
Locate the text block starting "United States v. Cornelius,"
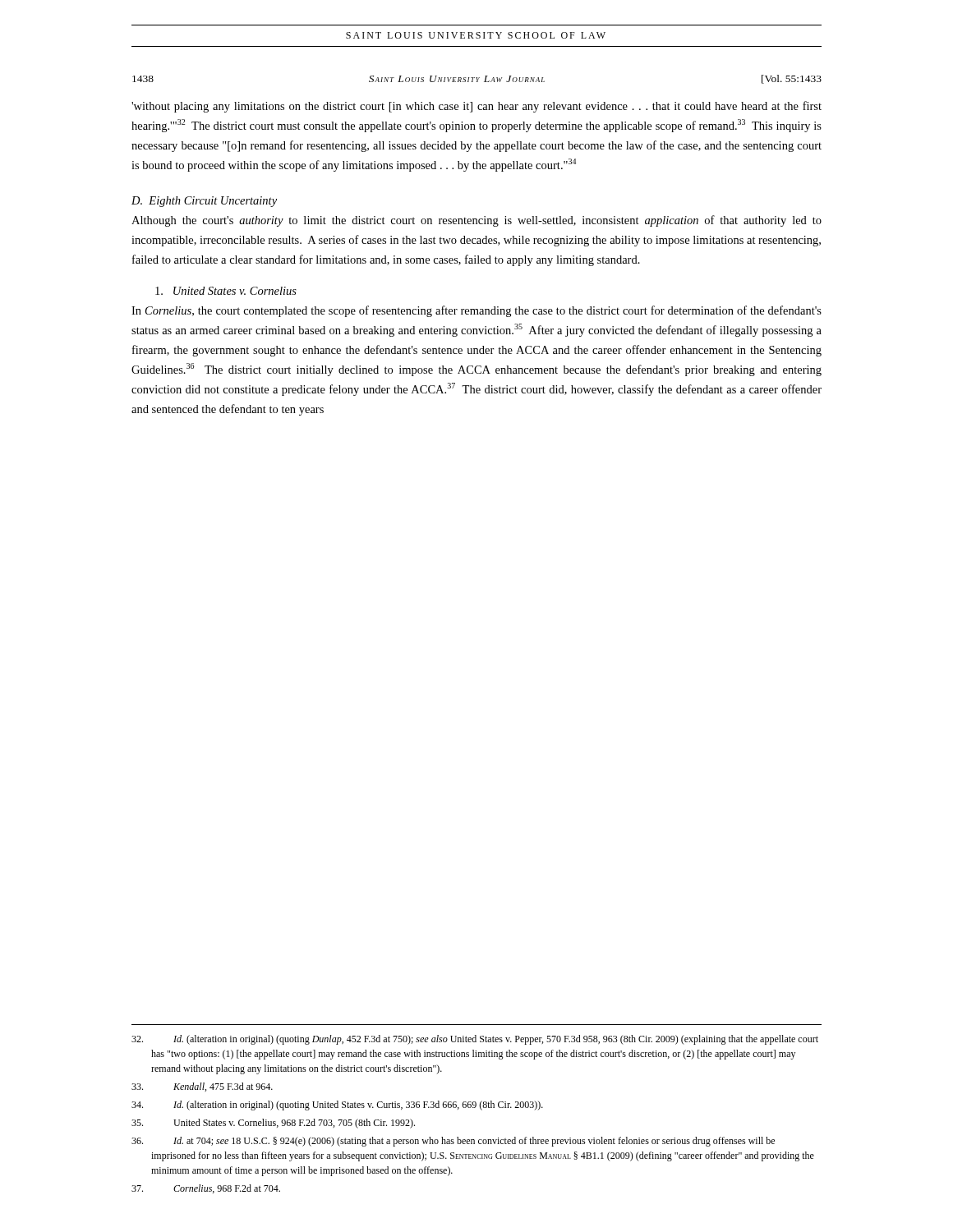click(274, 1123)
